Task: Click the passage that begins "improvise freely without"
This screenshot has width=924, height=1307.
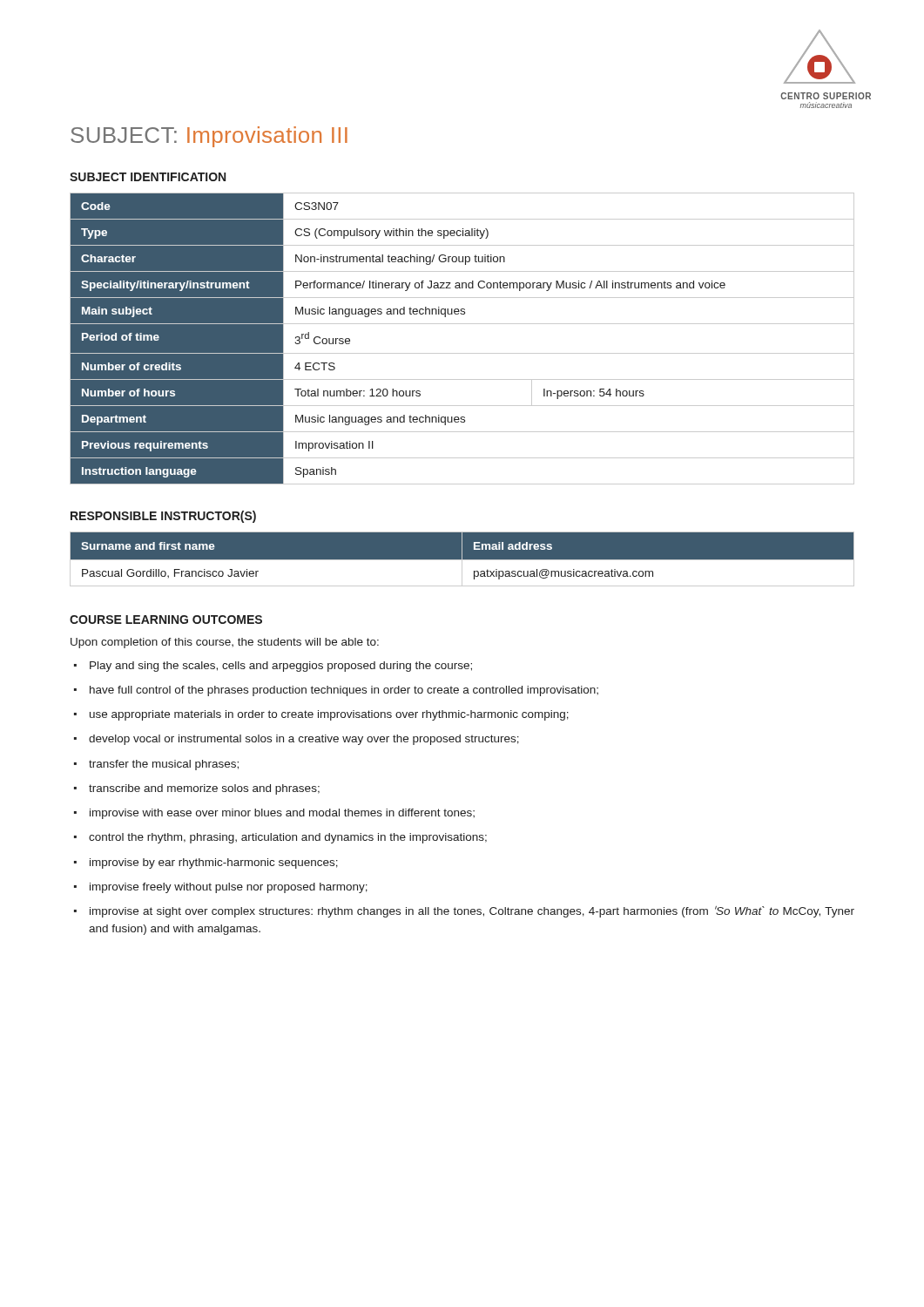Action: [228, 886]
